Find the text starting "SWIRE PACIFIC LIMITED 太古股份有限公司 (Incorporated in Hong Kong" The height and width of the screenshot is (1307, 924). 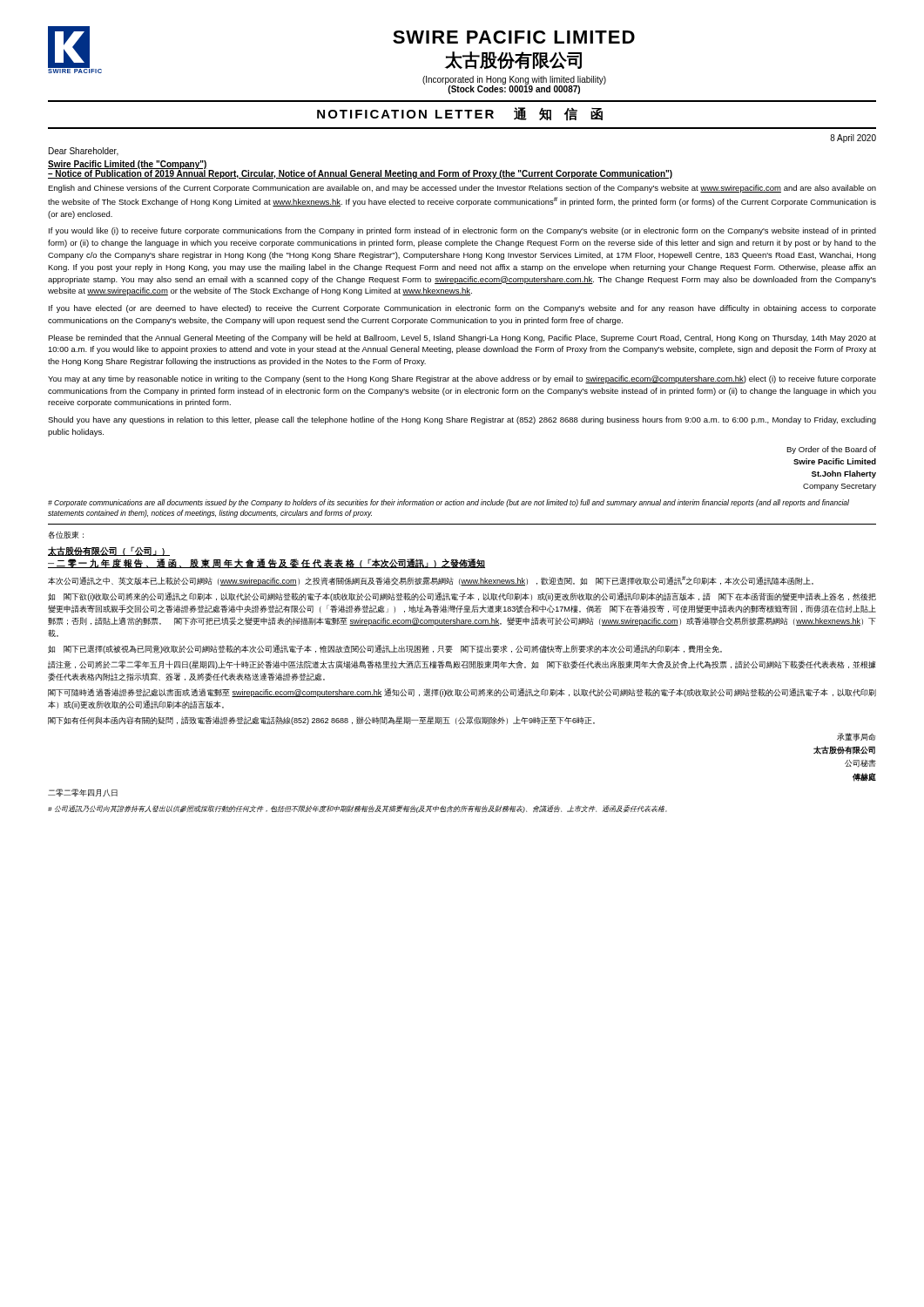(x=514, y=60)
